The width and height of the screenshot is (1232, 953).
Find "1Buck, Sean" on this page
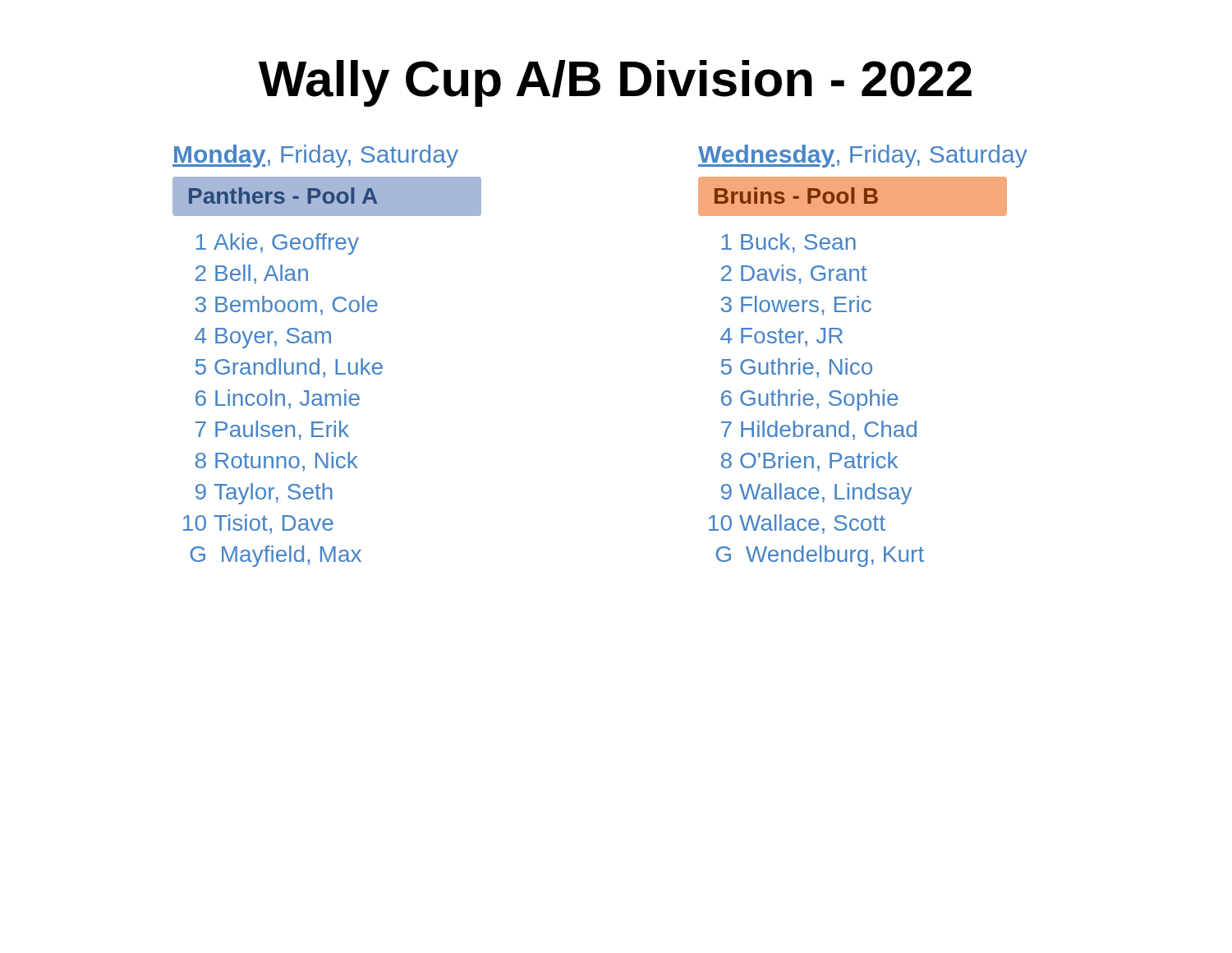pyautogui.click(x=778, y=242)
